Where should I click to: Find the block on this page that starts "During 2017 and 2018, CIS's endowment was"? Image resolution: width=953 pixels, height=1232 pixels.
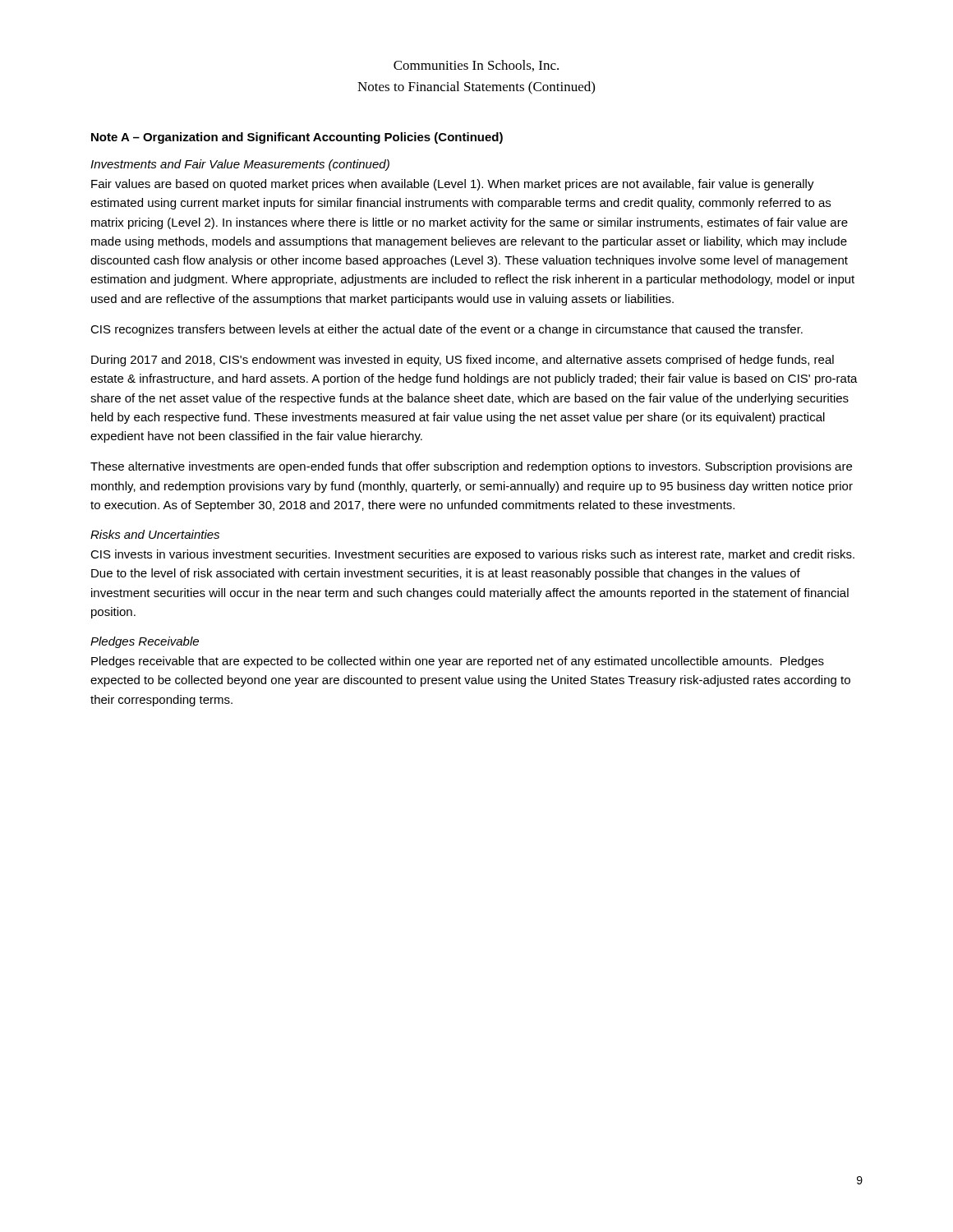tap(474, 398)
